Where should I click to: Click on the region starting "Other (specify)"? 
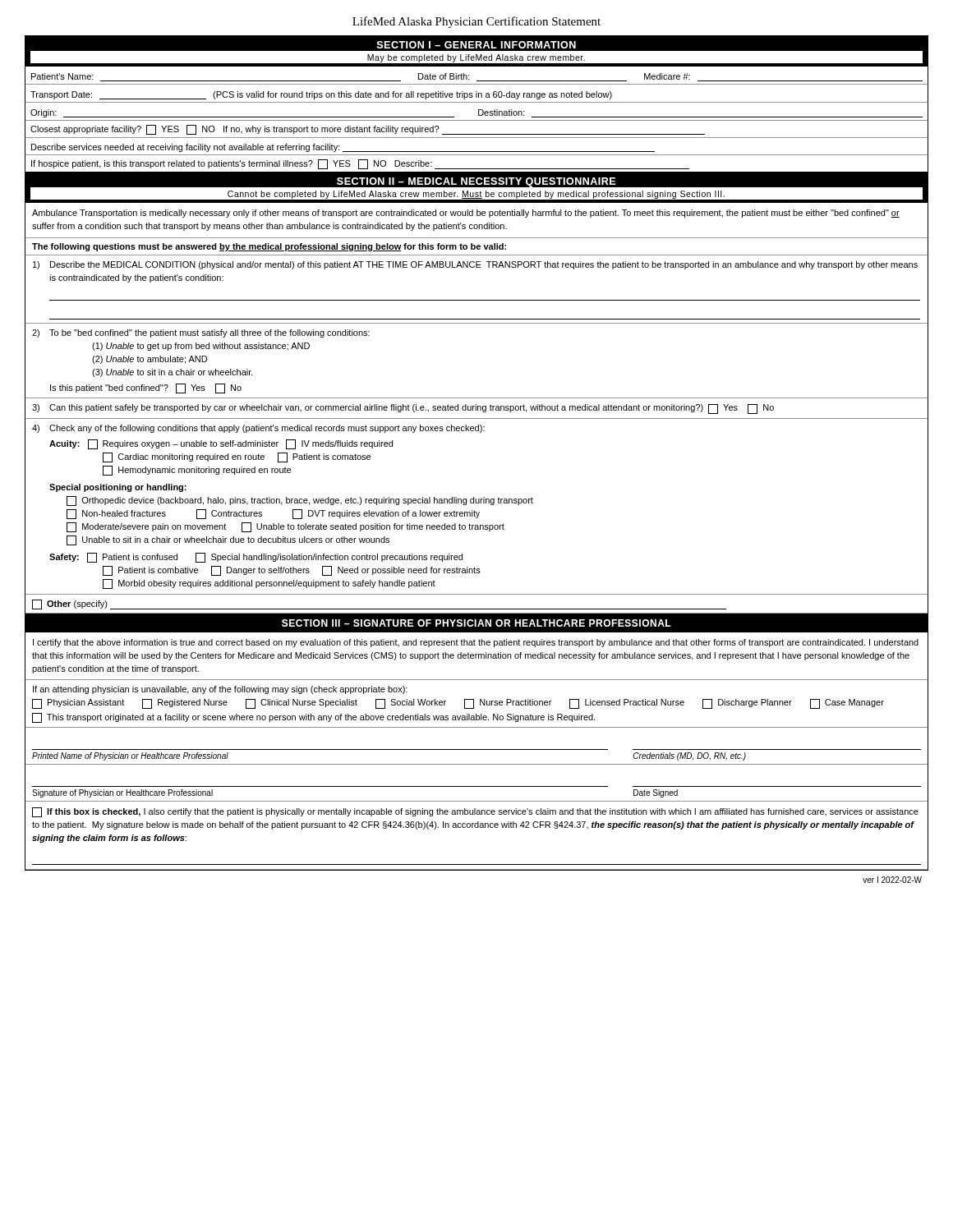click(x=379, y=603)
